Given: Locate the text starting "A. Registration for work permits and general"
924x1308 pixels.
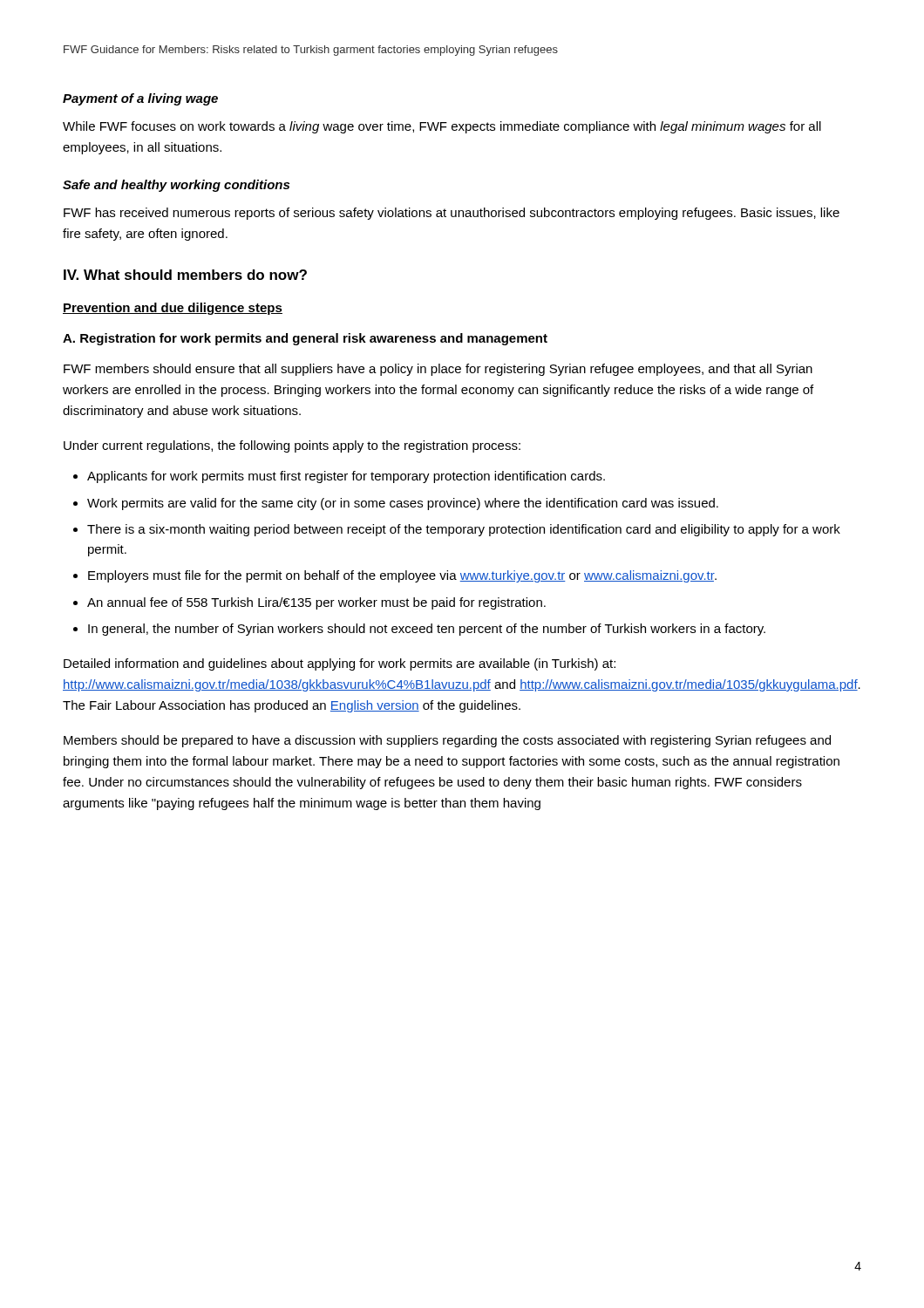Looking at the screenshot, I should click(x=305, y=338).
